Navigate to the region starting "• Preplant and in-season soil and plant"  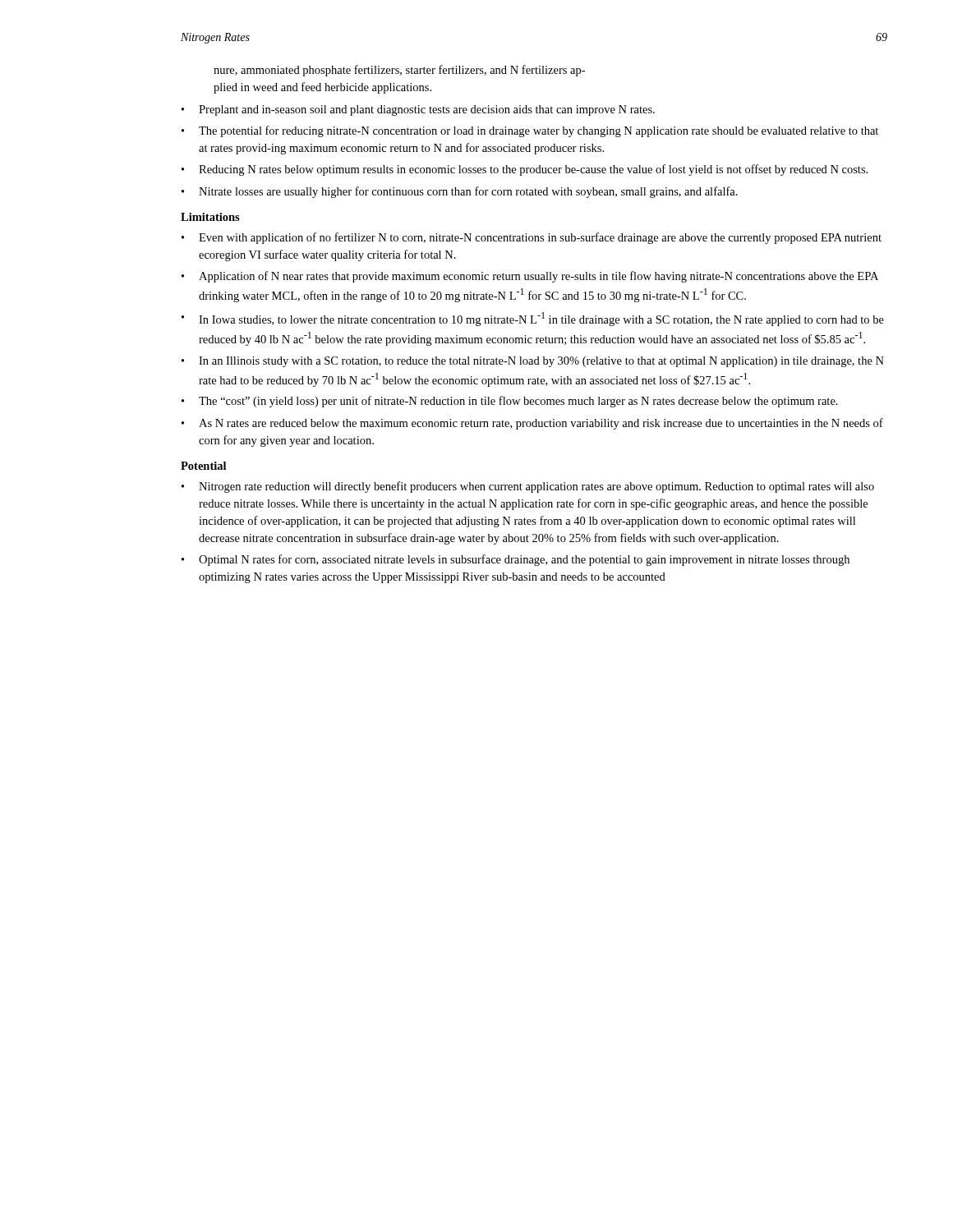534,110
